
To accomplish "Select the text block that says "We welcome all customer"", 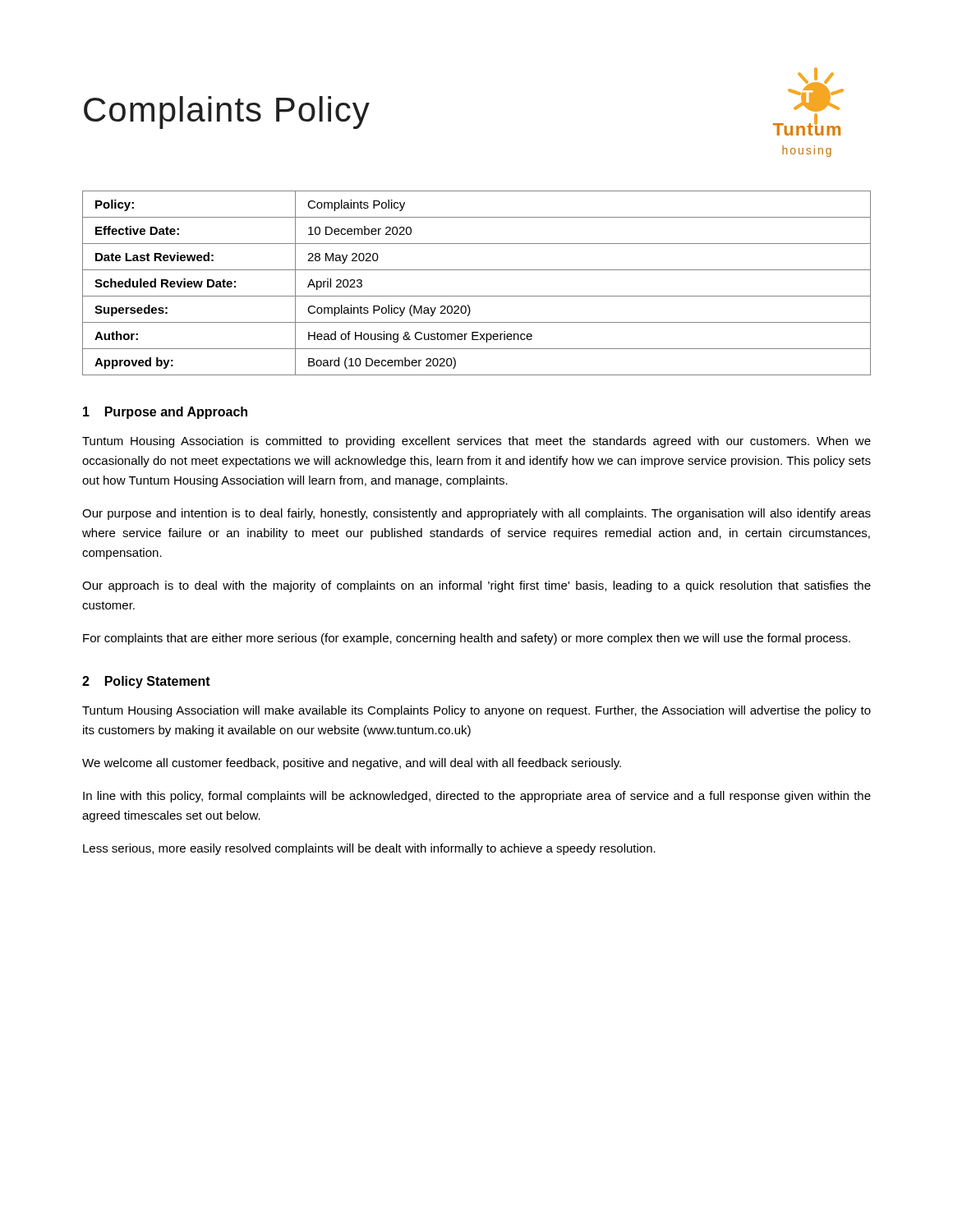I will tap(352, 763).
